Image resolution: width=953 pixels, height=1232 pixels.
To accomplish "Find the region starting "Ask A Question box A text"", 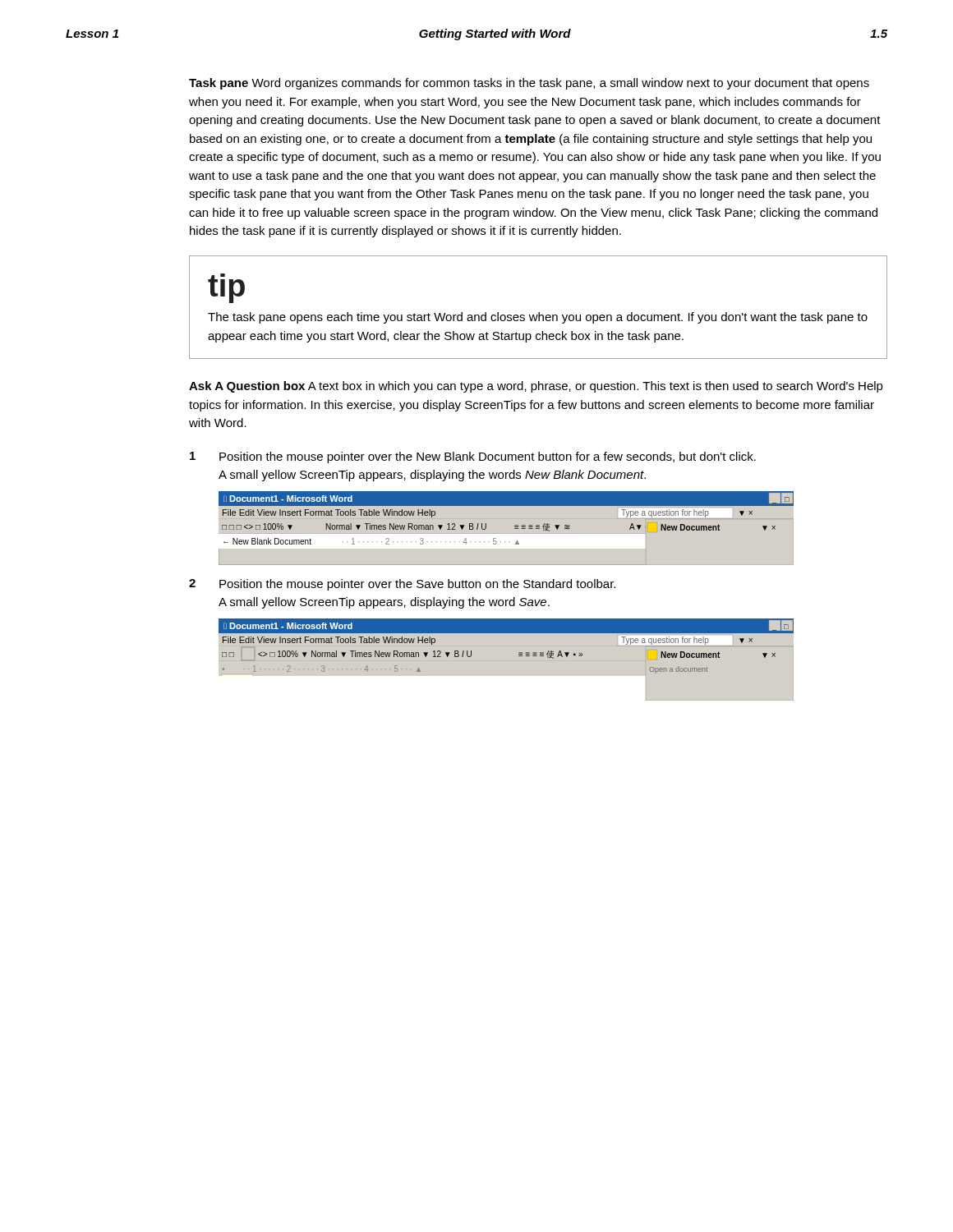I will click(536, 404).
